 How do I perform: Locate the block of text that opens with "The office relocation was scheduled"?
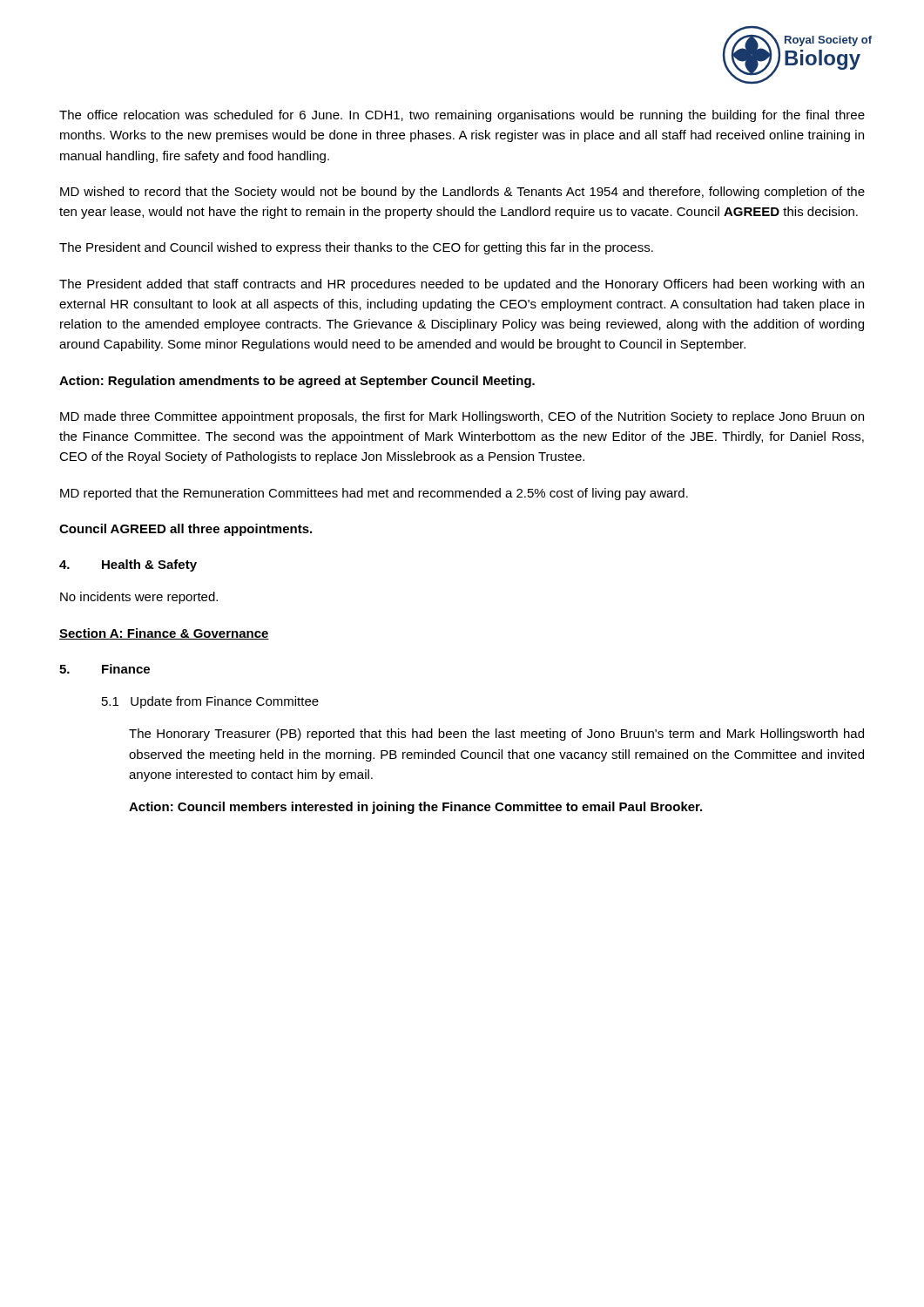462,135
